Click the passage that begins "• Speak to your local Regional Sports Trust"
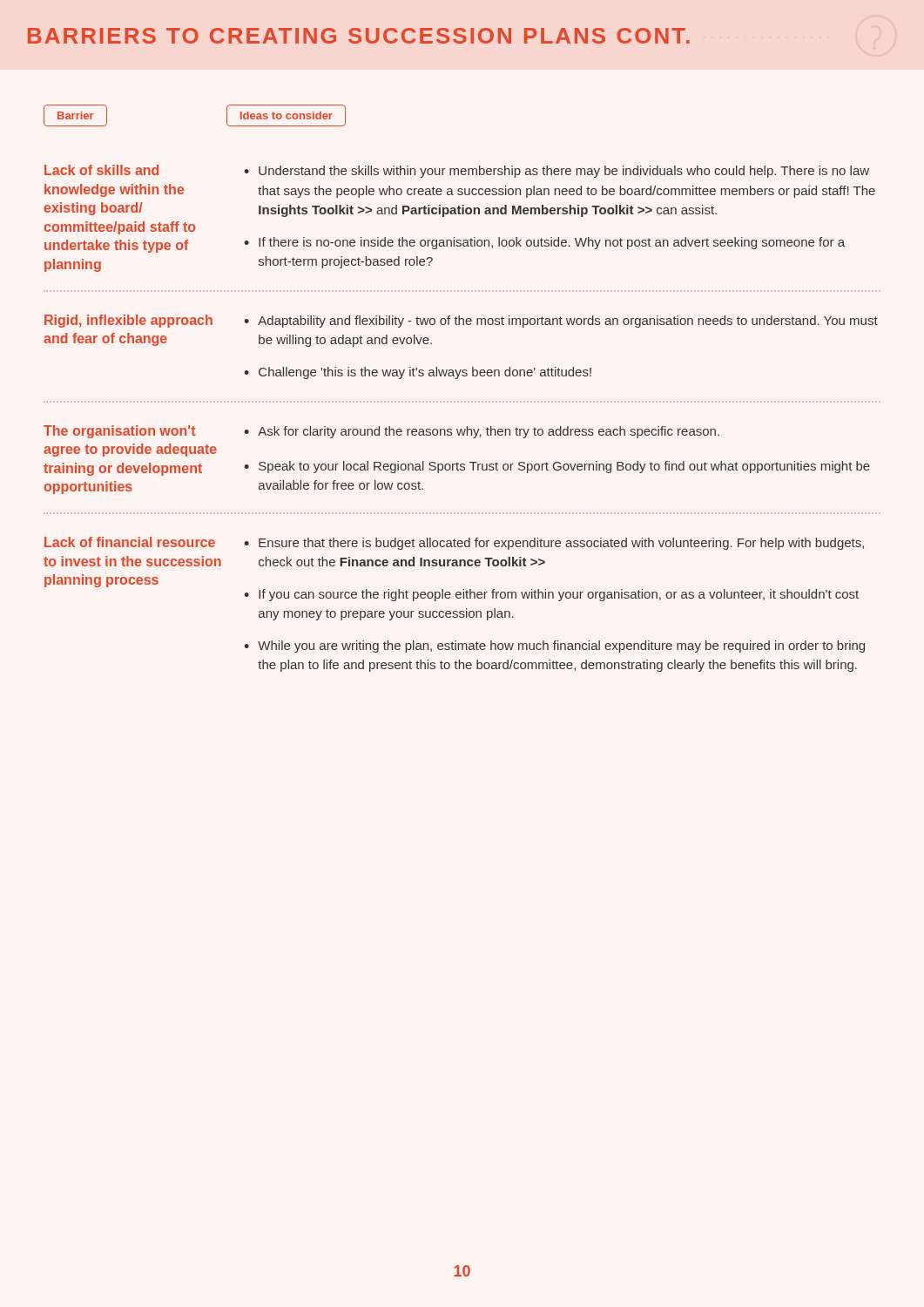924x1307 pixels. coord(562,476)
